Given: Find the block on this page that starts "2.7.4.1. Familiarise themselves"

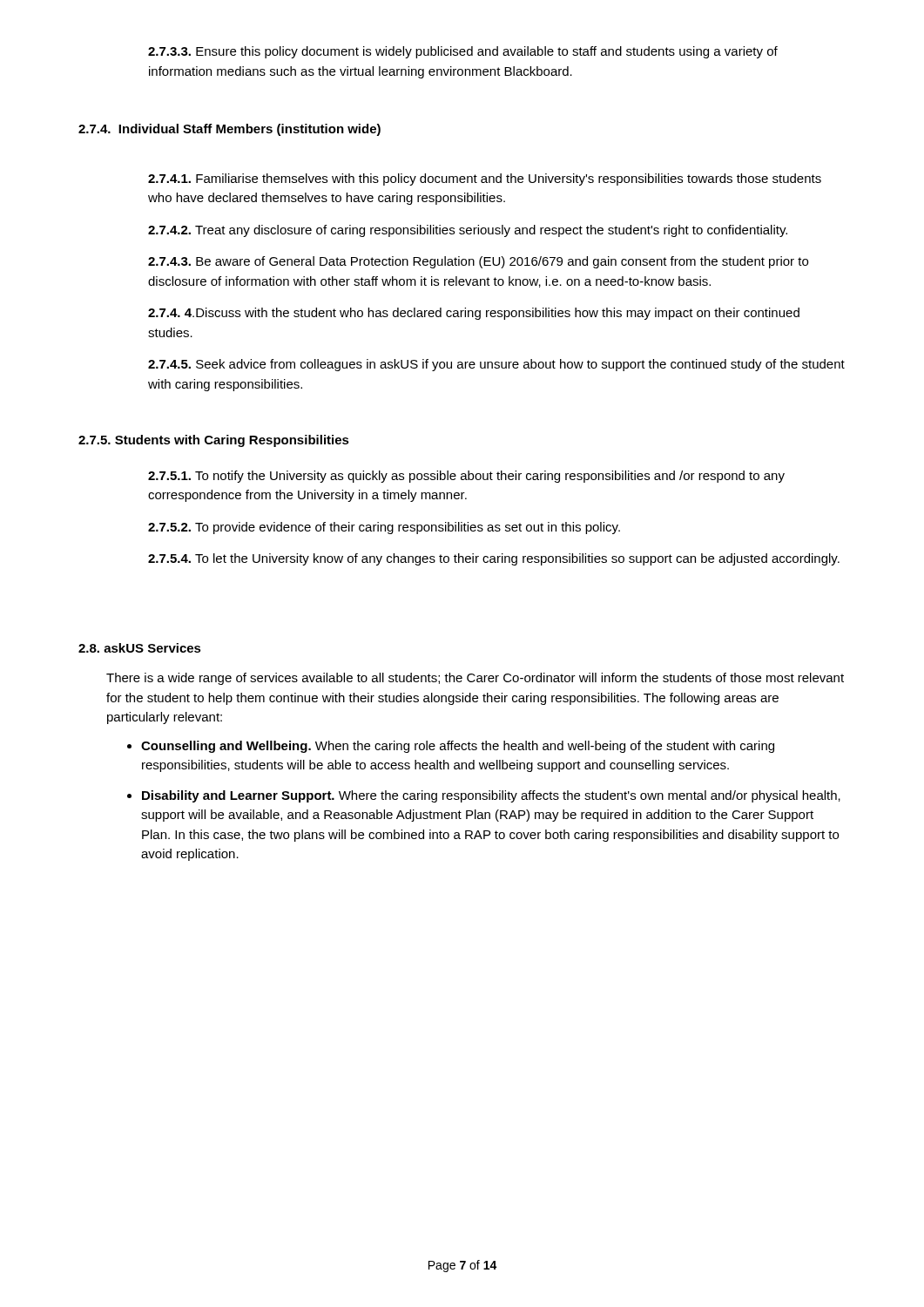Looking at the screenshot, I should click(485, 188).
